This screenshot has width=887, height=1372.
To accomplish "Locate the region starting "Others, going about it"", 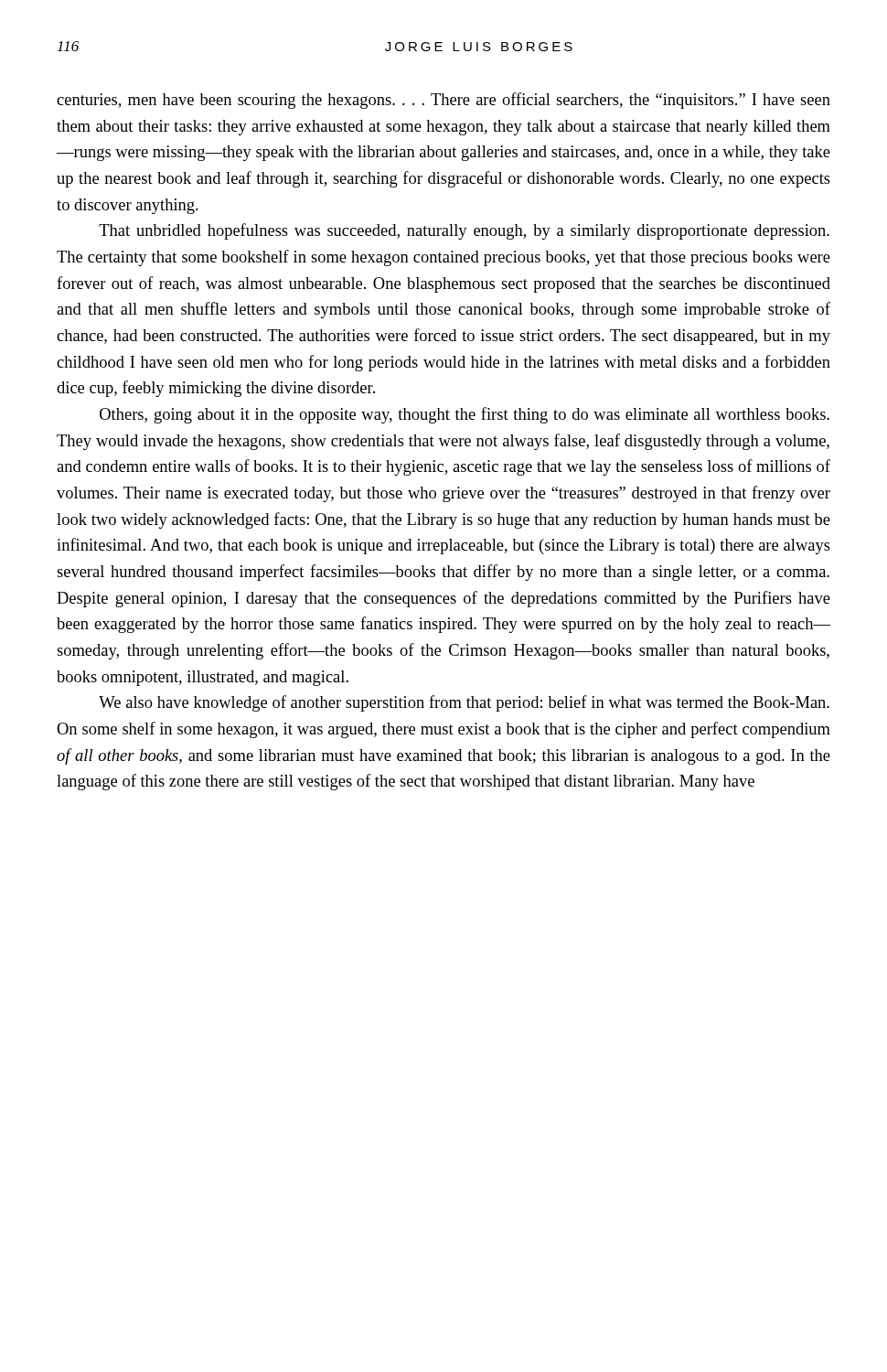I will 444,546.
